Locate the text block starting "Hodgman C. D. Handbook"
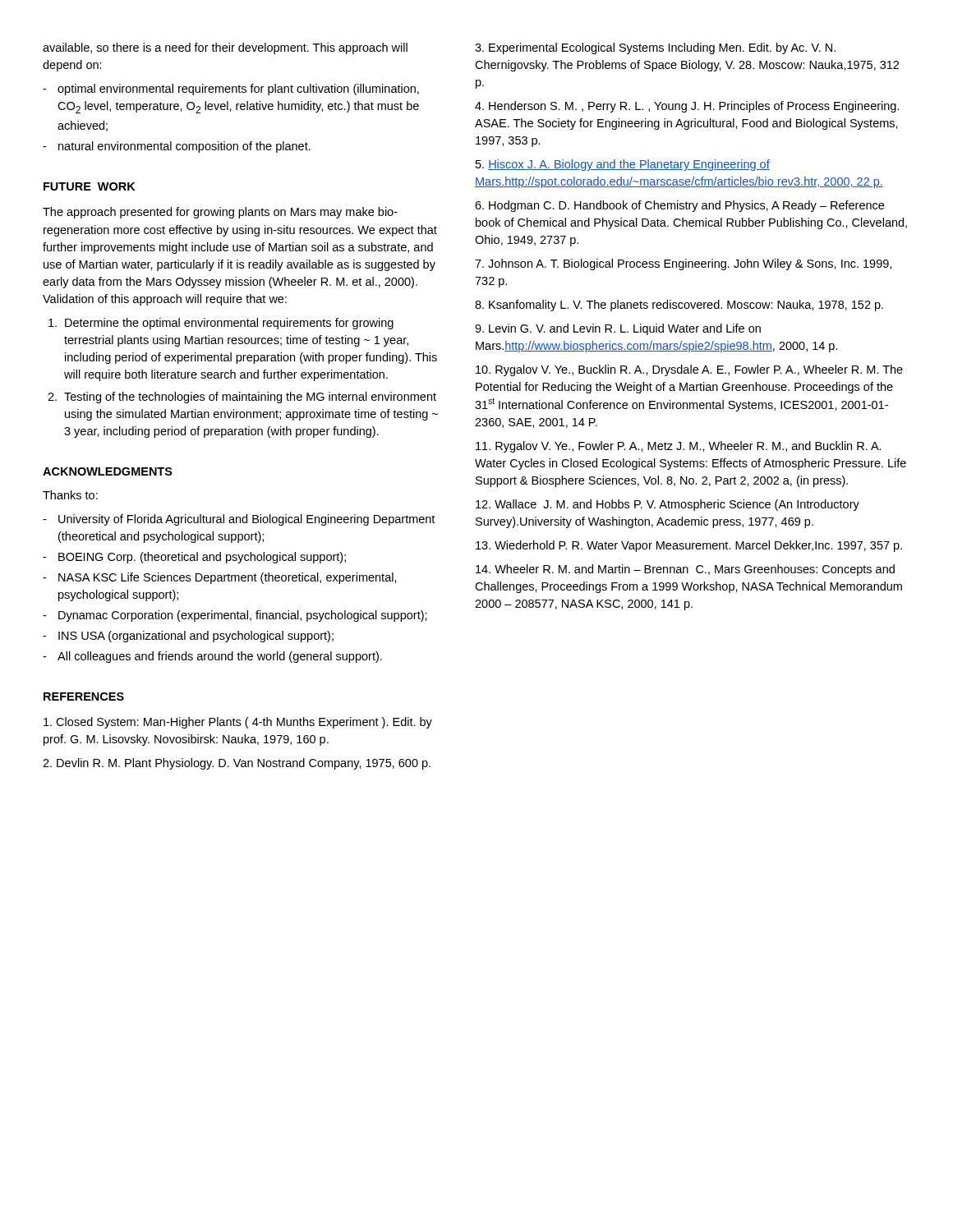 coord(691,223)
